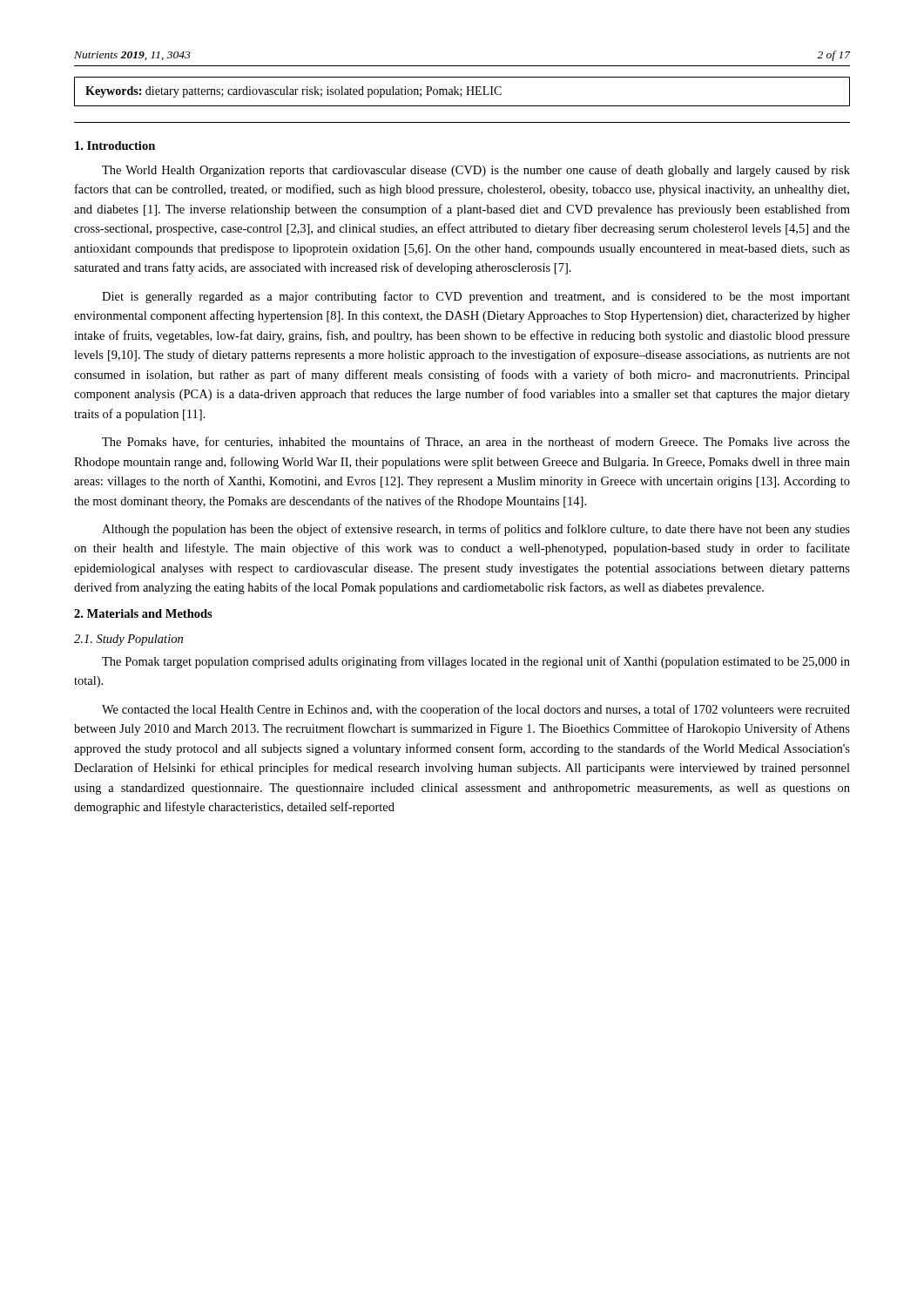Screen dimensions: 1307x924
Task: Point to "1. Introduction"
Action: (x=115, y=146)
